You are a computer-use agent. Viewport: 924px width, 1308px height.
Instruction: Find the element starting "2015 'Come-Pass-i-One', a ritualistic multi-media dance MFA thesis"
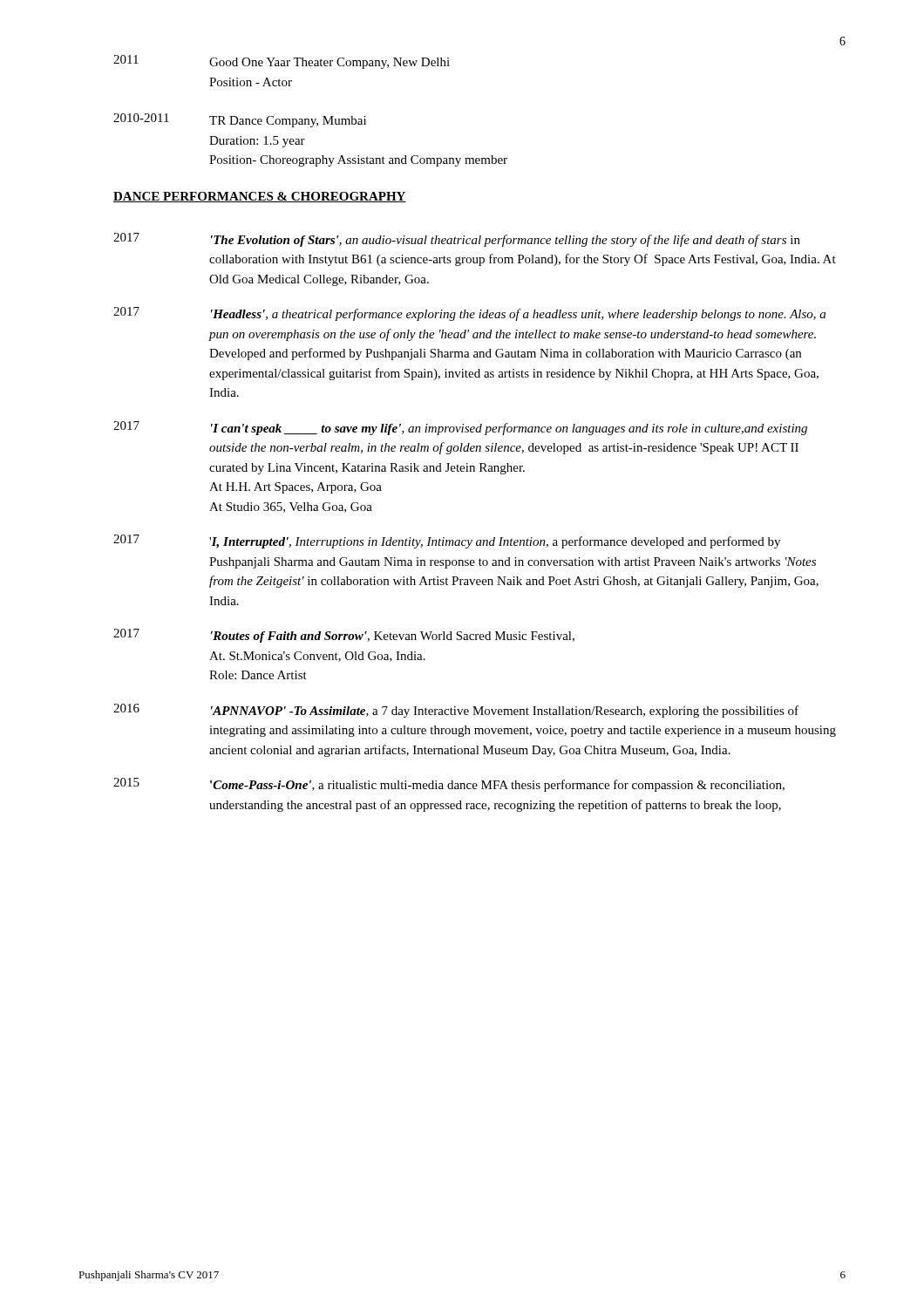(475, 795)
